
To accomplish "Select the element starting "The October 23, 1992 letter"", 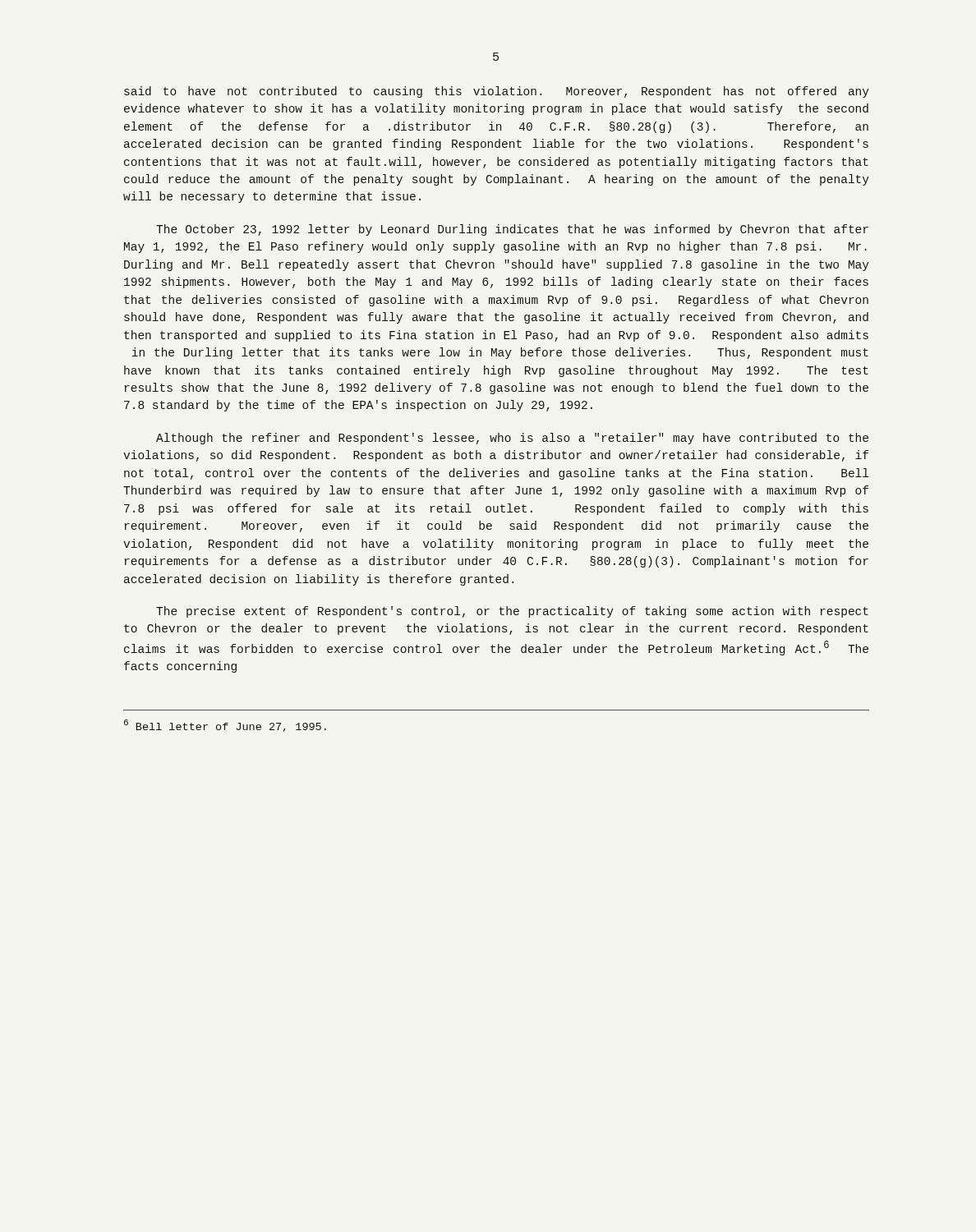I will [496, 318].
